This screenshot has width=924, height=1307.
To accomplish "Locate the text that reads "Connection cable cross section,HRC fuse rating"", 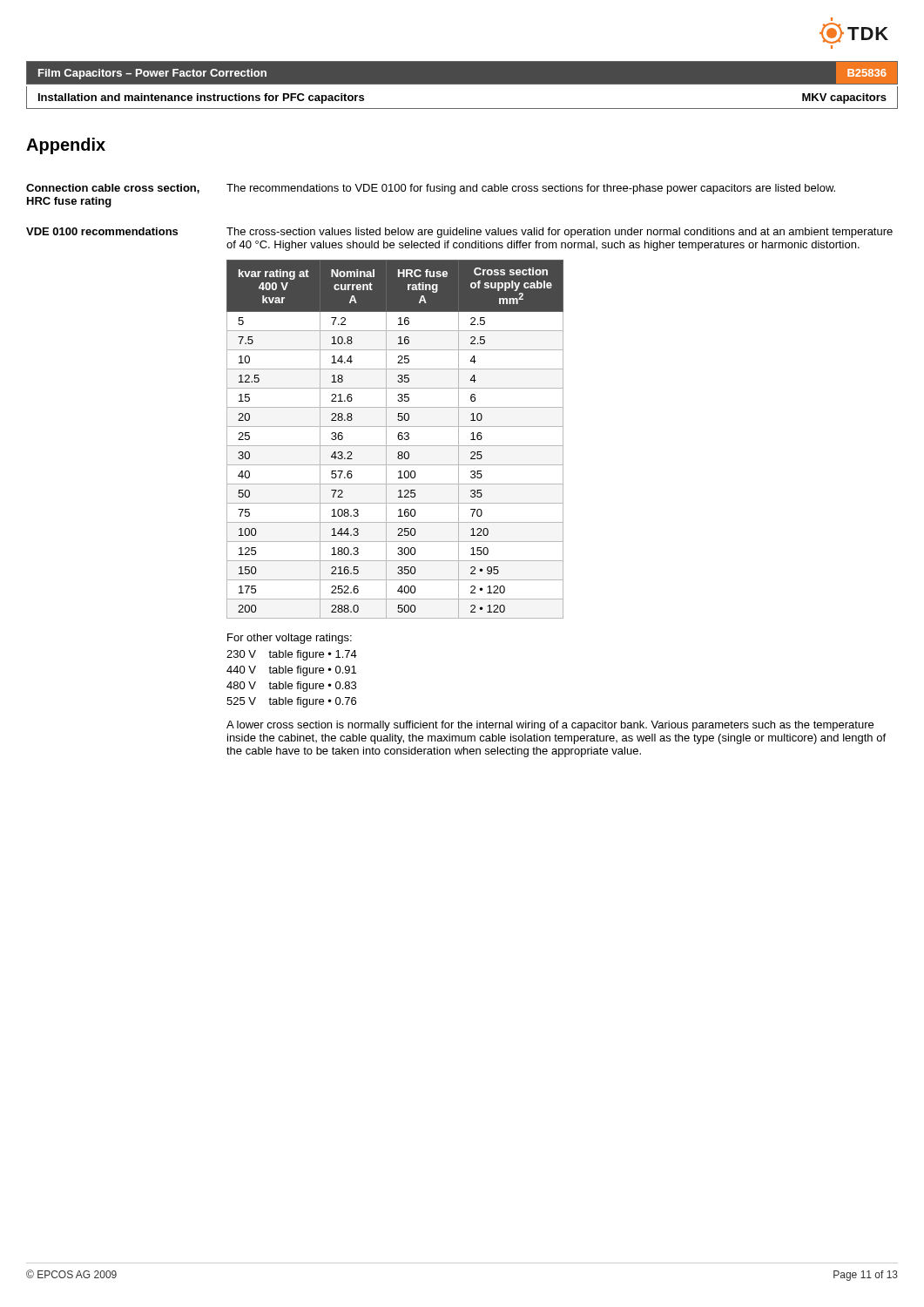I will pos(113,194).
